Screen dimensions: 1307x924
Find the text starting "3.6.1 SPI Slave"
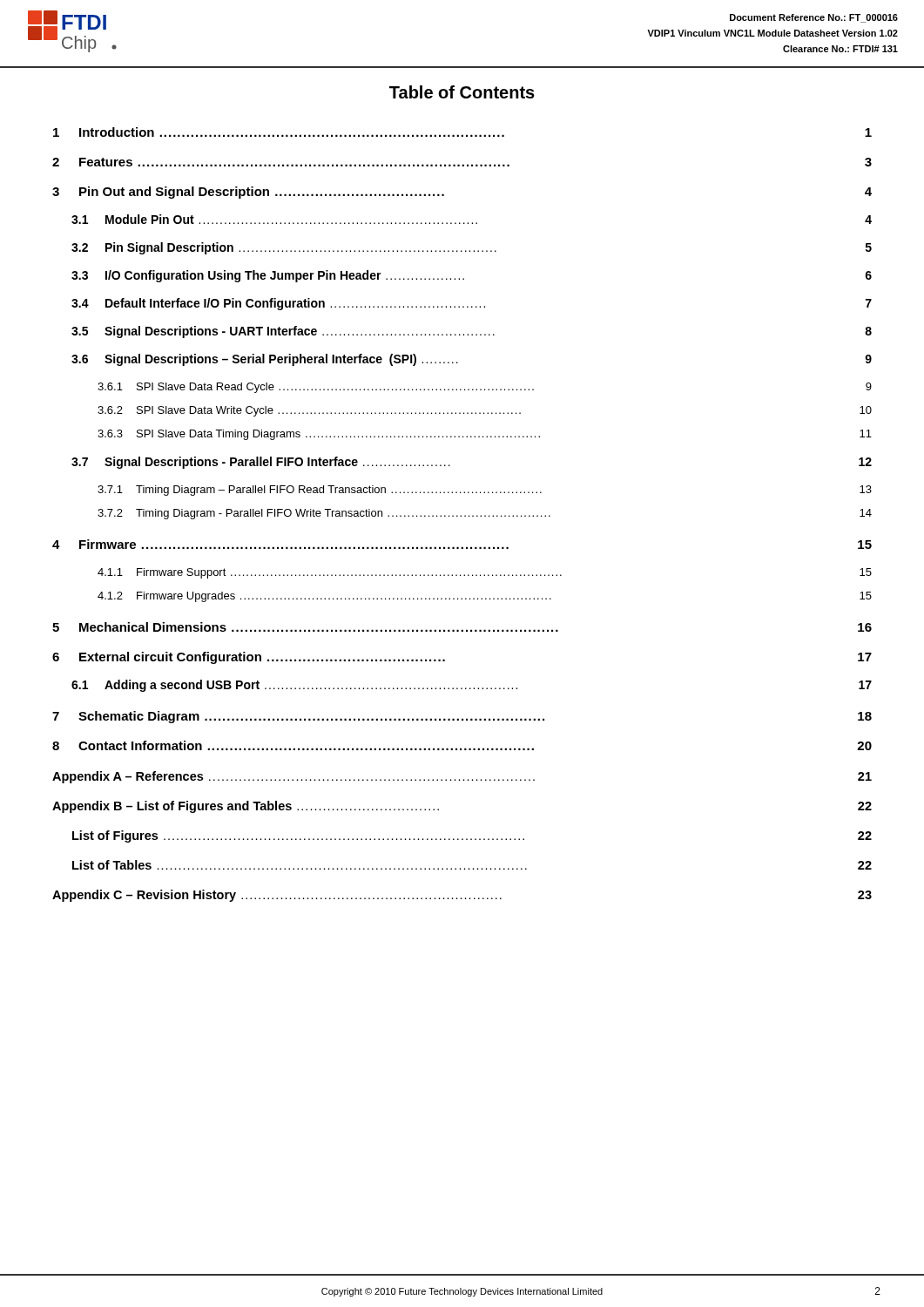point(485,387)
